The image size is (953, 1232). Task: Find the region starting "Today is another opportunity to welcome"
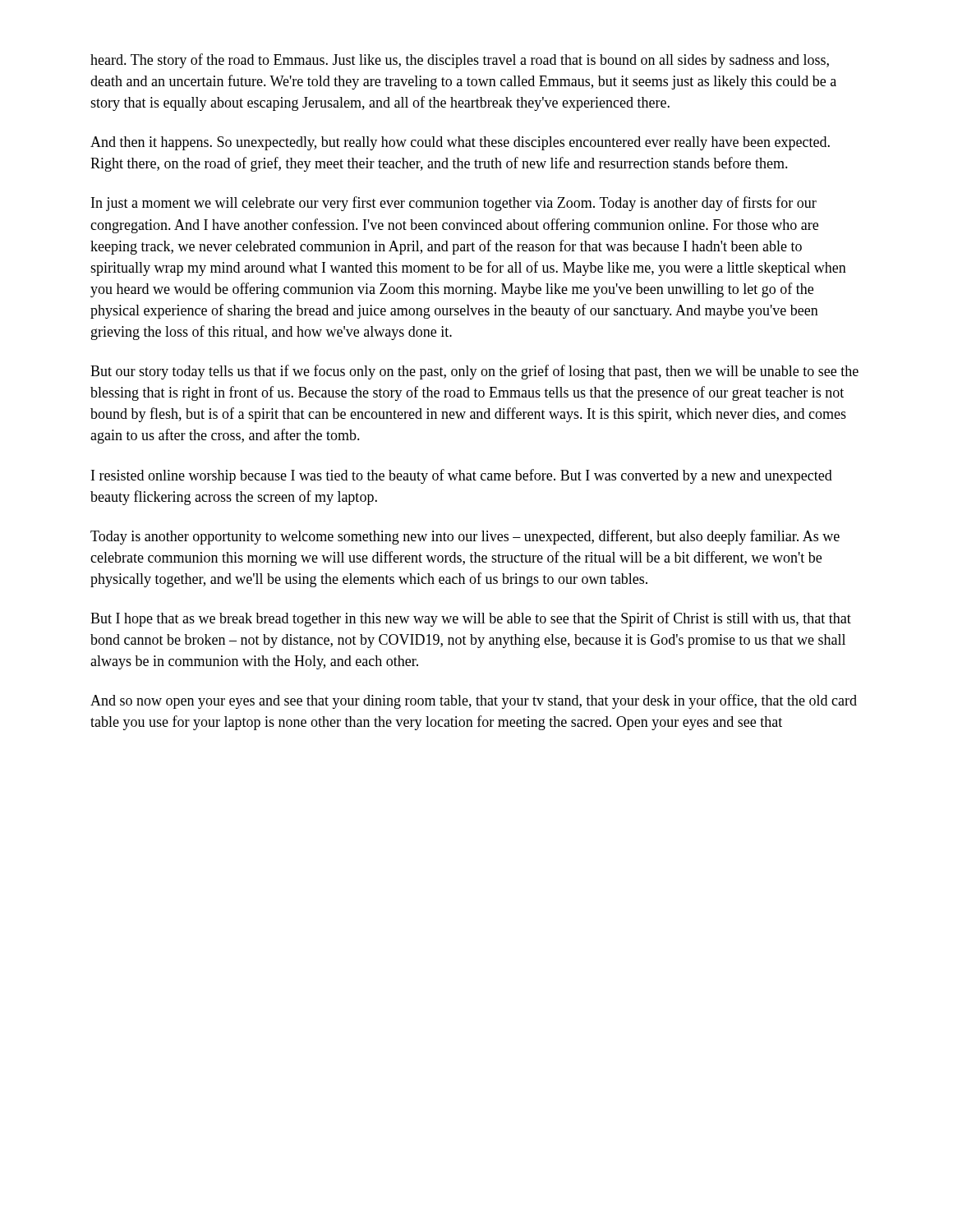pyautogui.click(x=465, y=558)
